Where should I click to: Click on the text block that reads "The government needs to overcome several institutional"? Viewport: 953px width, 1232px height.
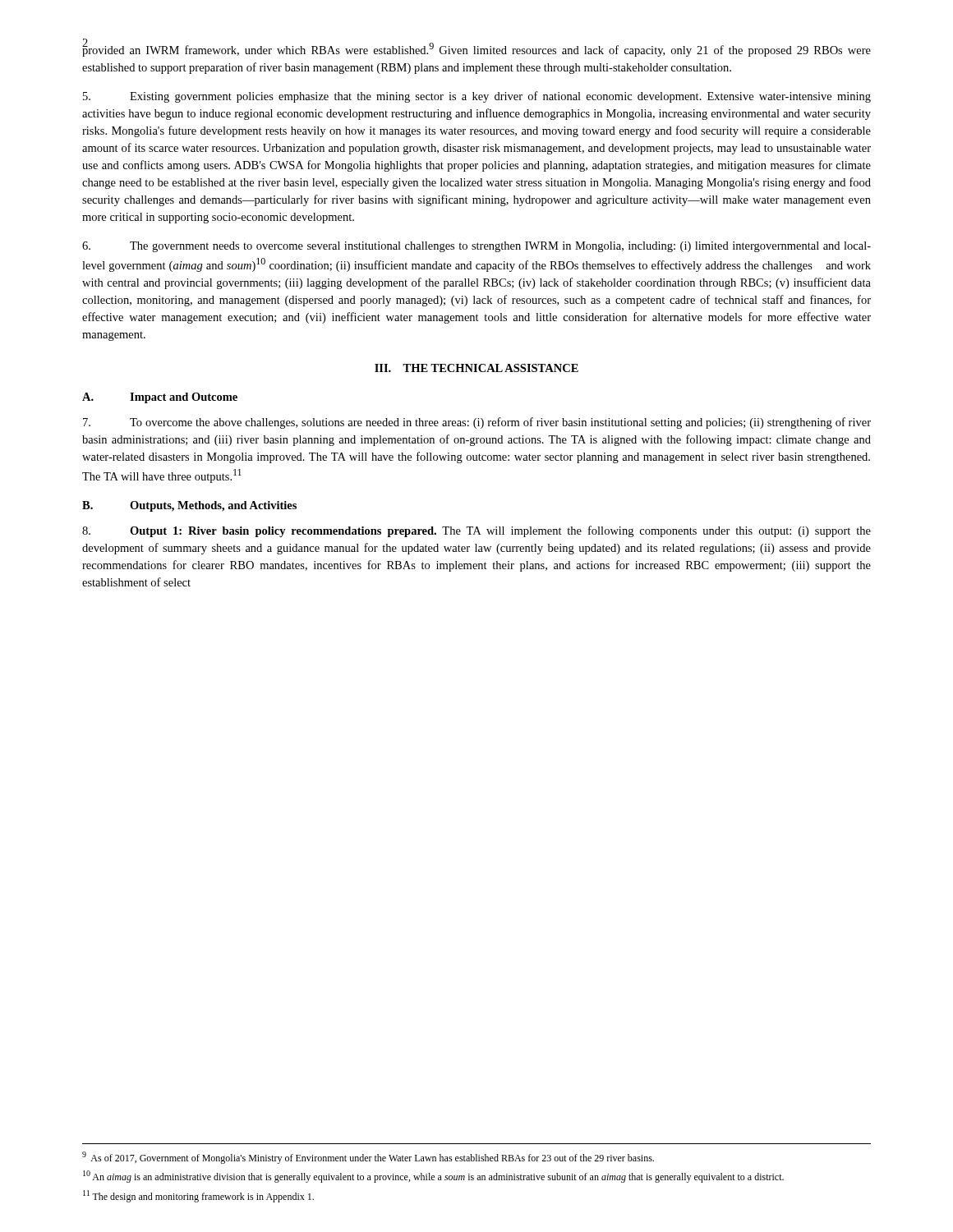coord(476,289)
